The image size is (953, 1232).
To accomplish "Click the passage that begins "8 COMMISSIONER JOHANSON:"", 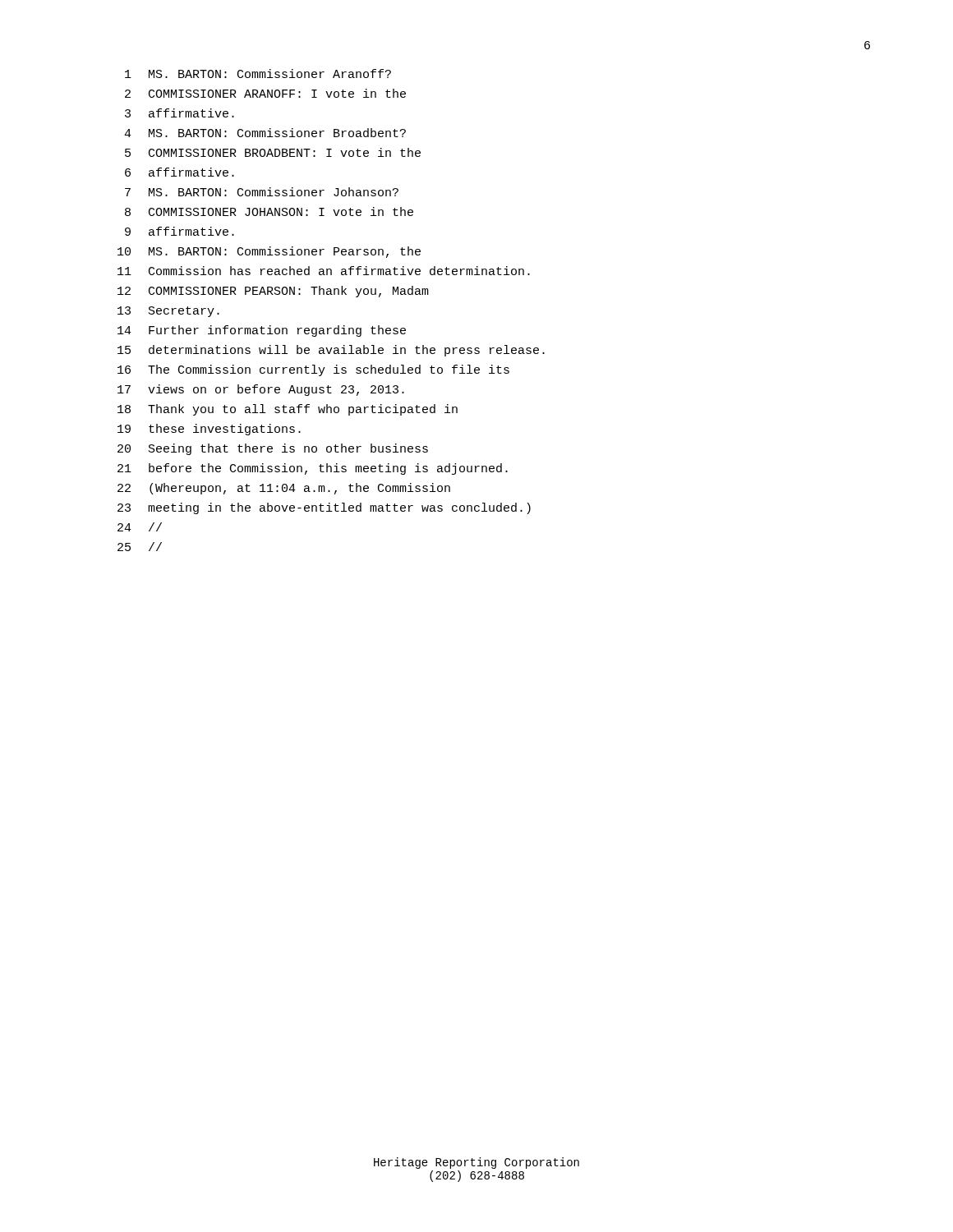I will (269, 211).
